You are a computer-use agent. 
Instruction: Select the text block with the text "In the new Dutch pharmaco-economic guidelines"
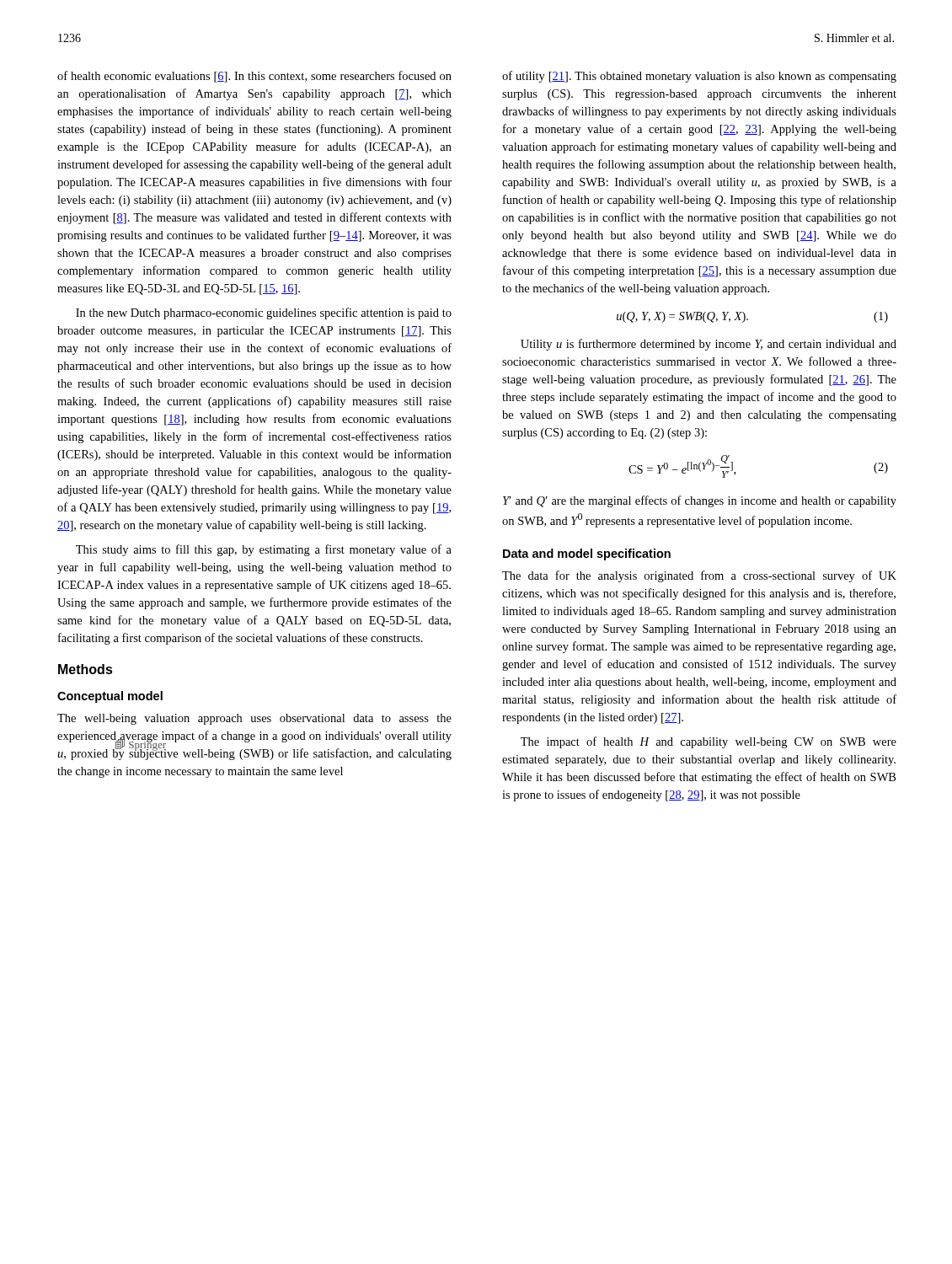point(254,419)
